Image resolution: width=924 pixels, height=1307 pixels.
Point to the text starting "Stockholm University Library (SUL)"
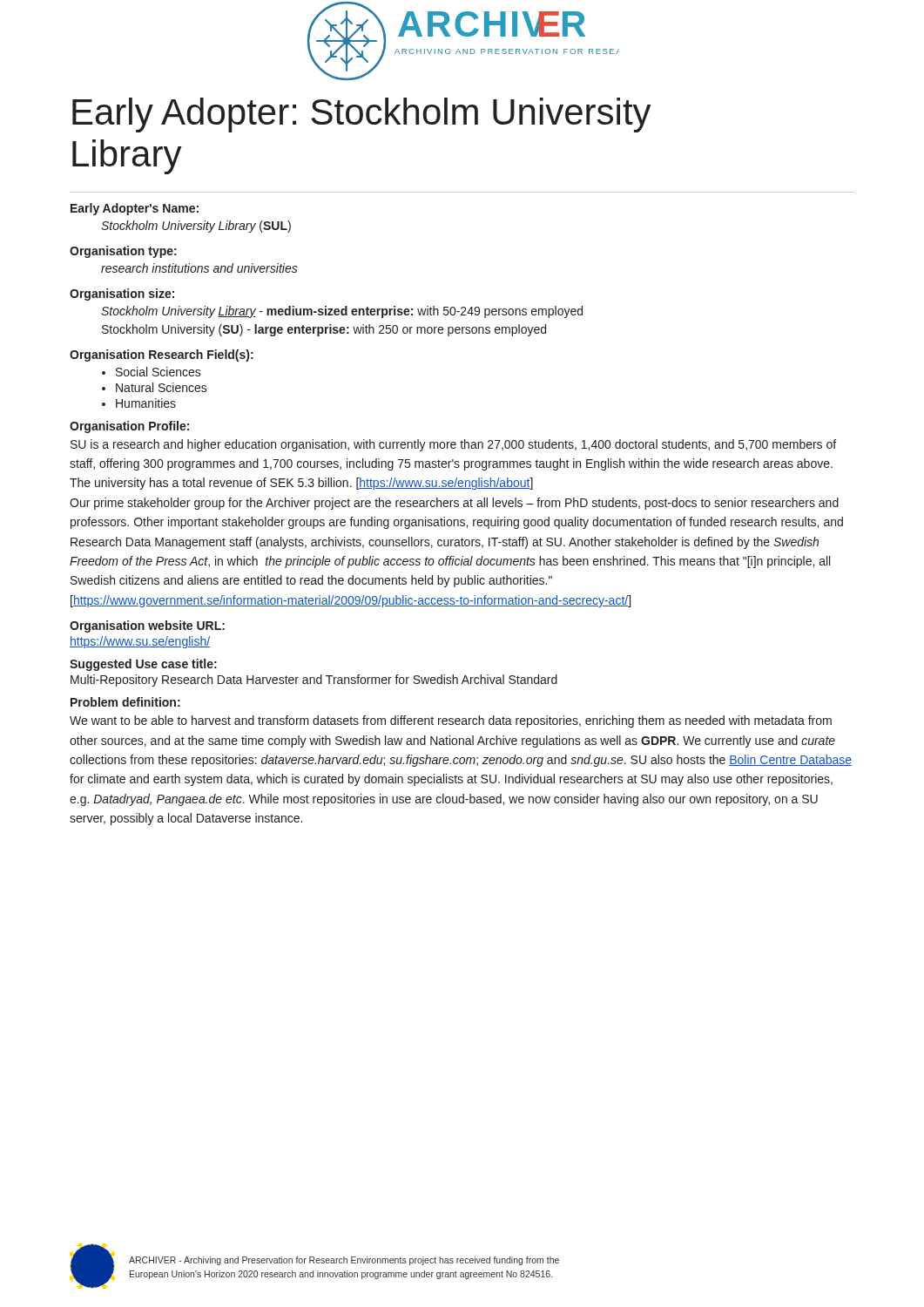196,225
